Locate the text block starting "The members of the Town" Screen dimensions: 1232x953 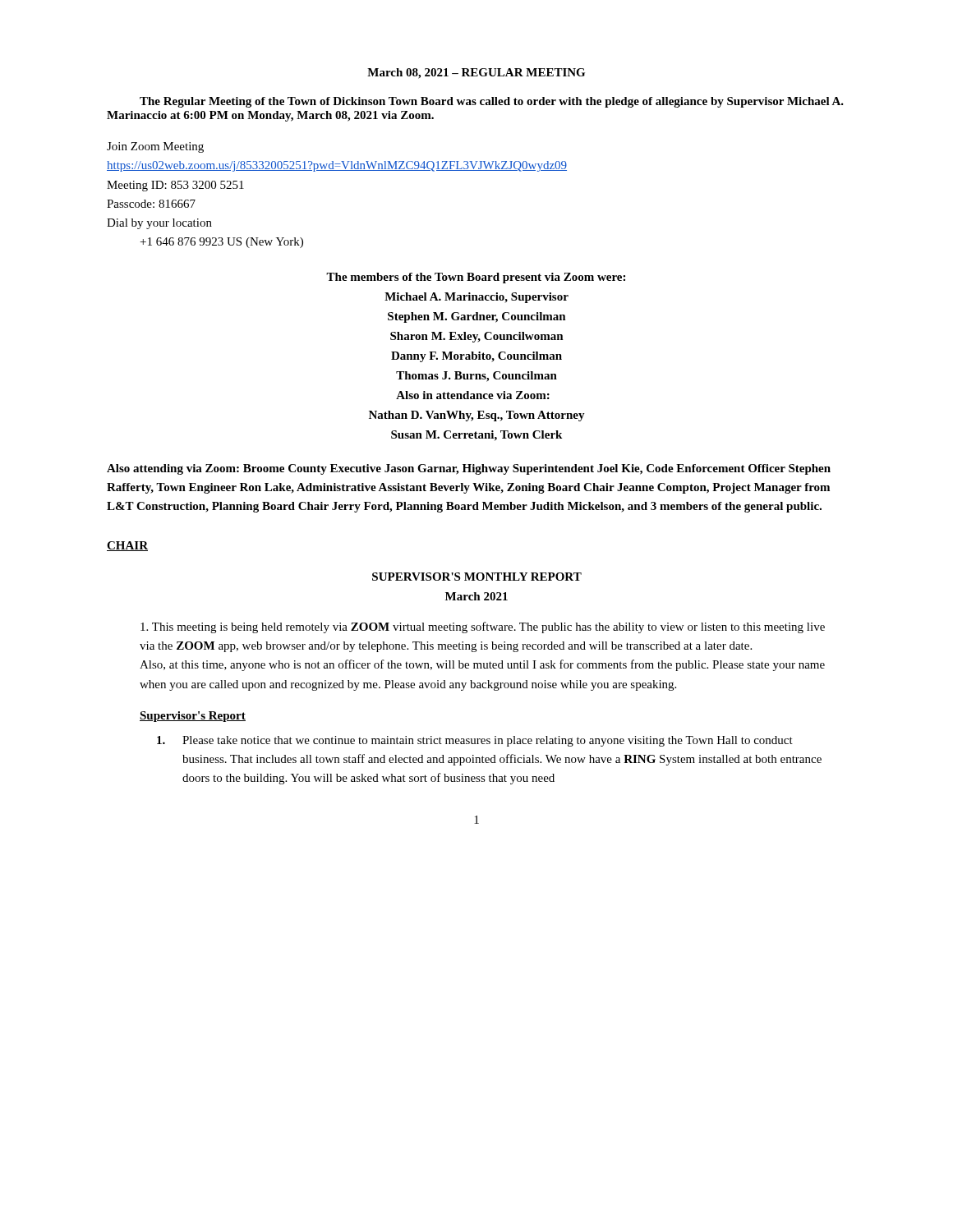tap(476, 355)
